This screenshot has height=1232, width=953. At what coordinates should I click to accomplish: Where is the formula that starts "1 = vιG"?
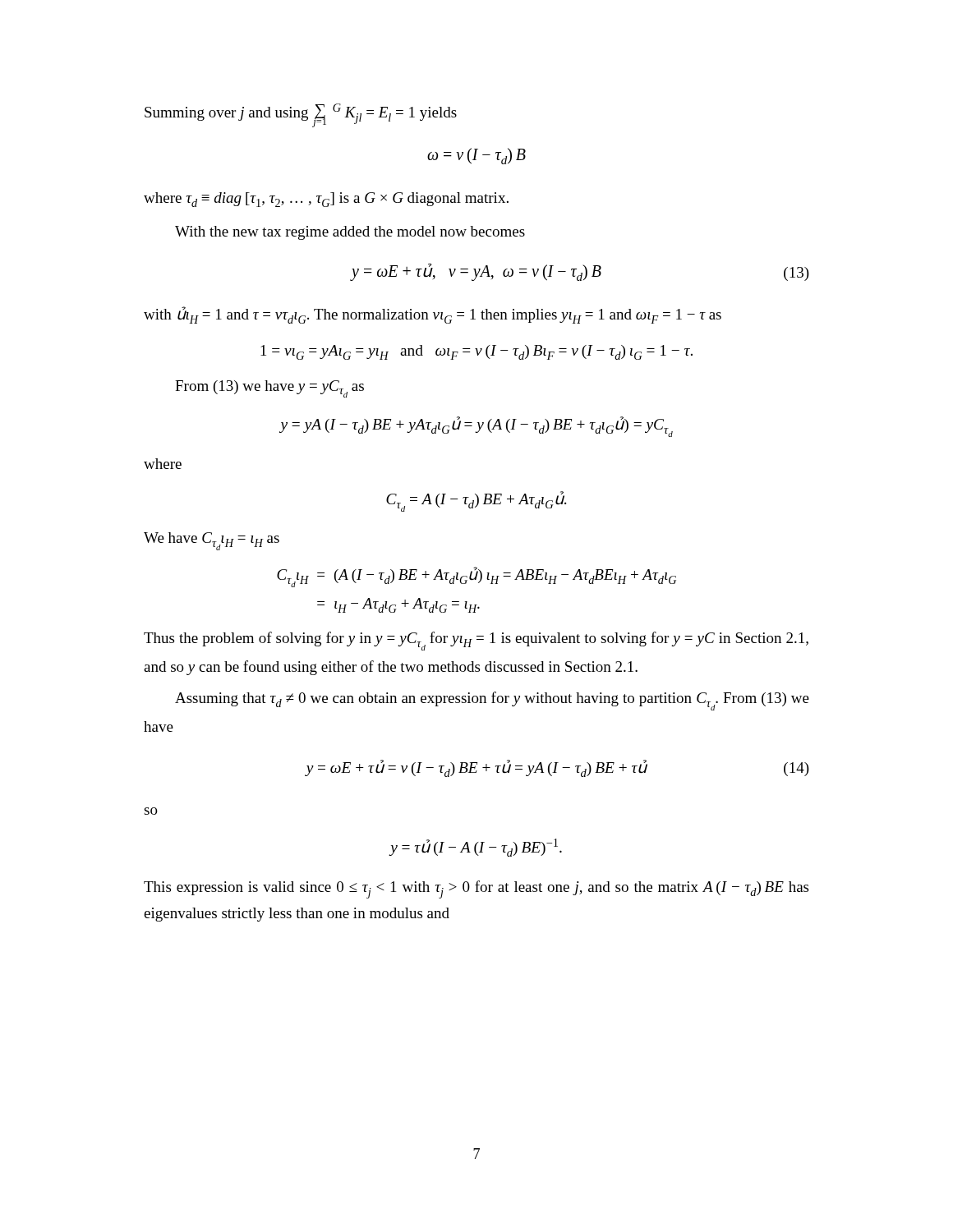[476, 351]
